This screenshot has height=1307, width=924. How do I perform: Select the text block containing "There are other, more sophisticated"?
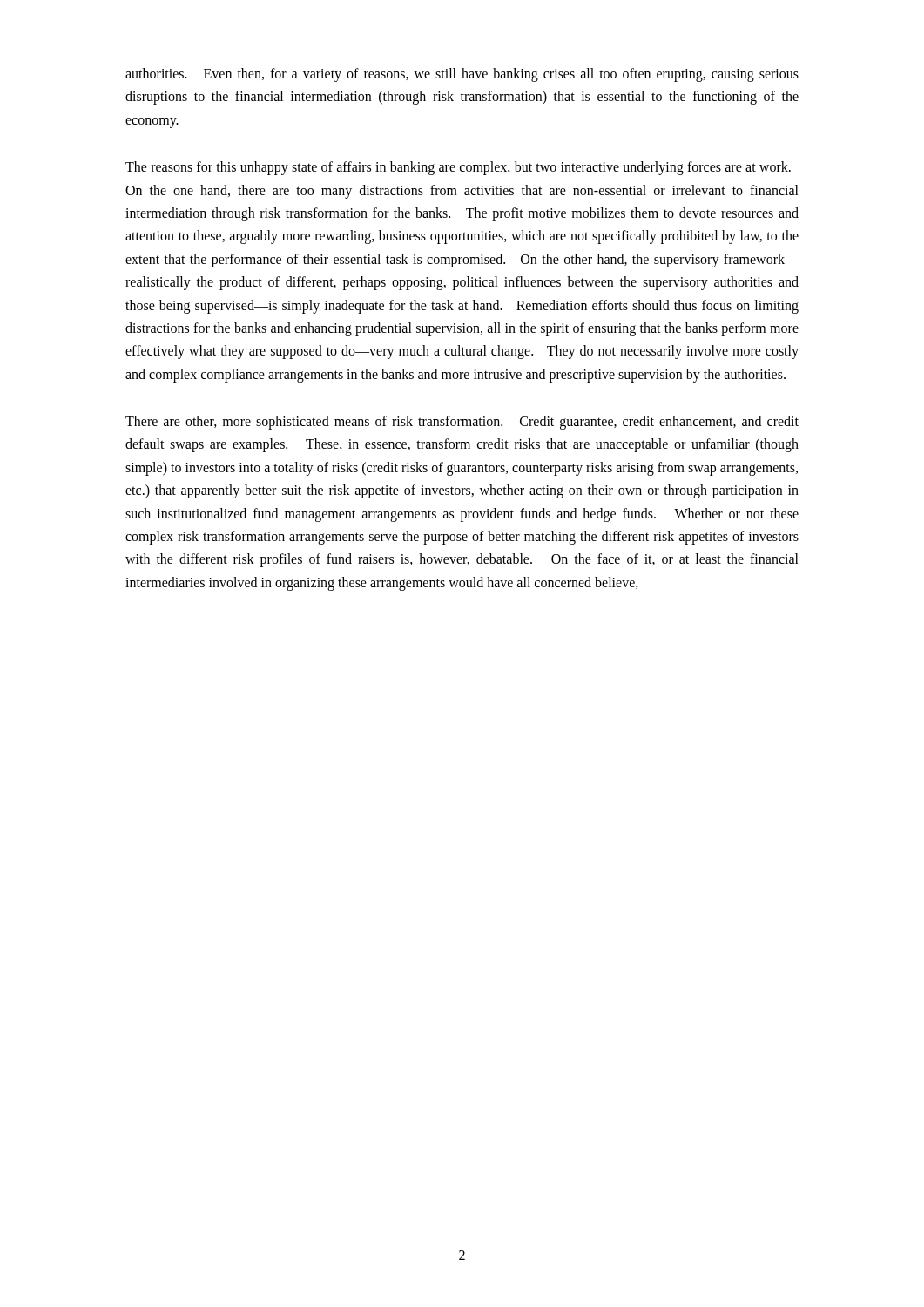pyautogui.click(x=462, y=502)
